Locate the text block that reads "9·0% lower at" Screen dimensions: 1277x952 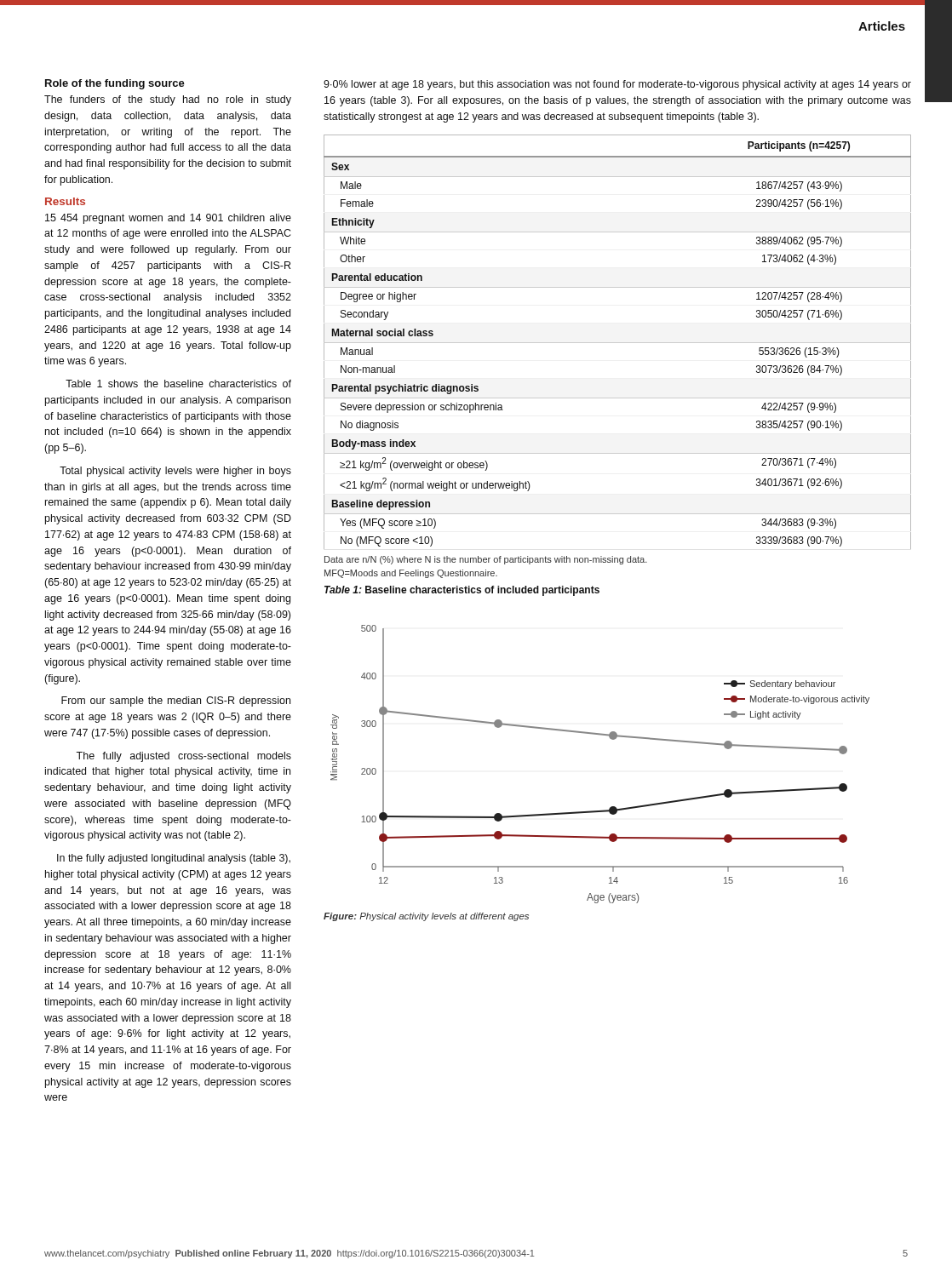pyautogui.click(x=617, y=100)
